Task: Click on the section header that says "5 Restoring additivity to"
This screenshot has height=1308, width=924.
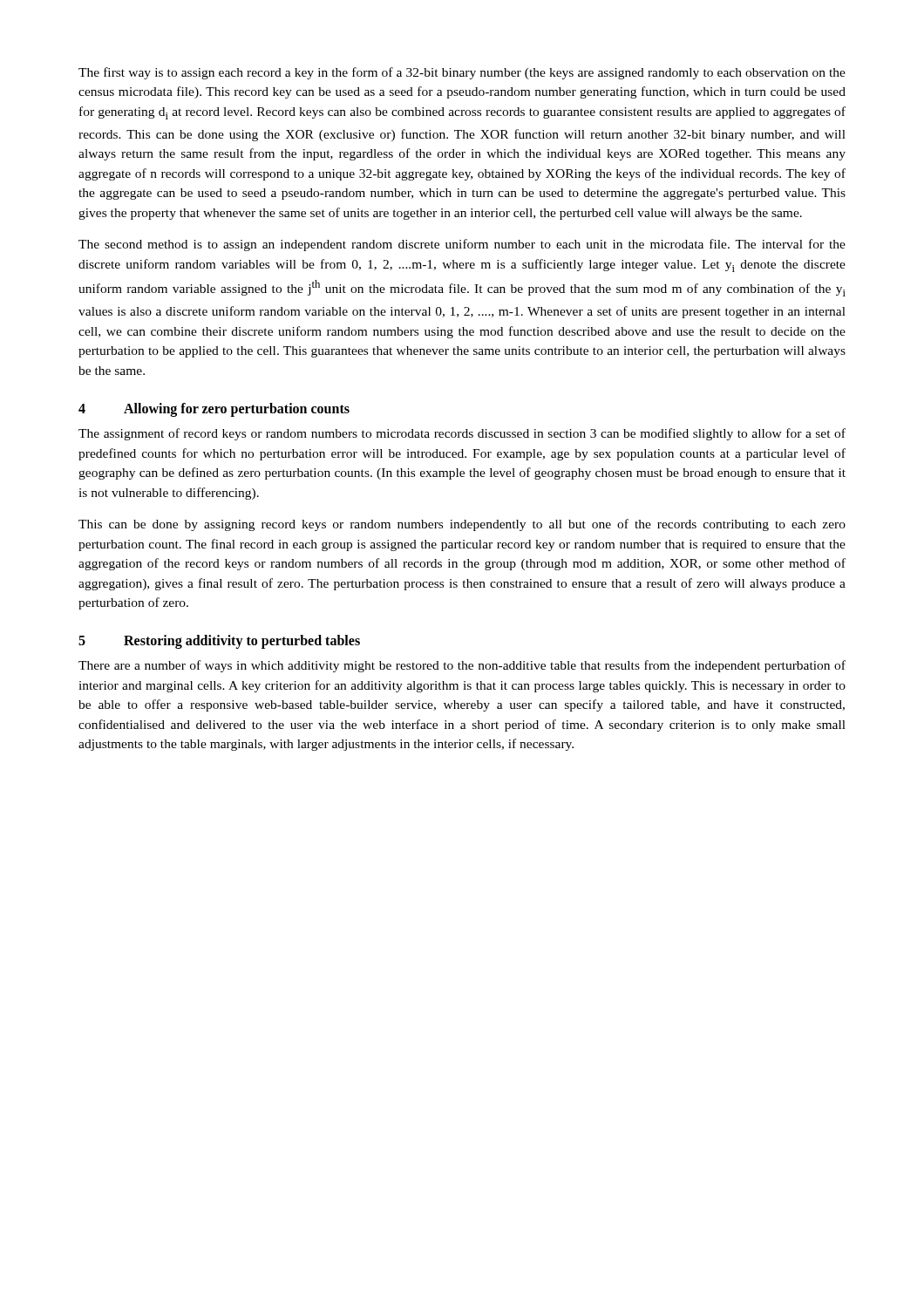Action: coord(219,641)
